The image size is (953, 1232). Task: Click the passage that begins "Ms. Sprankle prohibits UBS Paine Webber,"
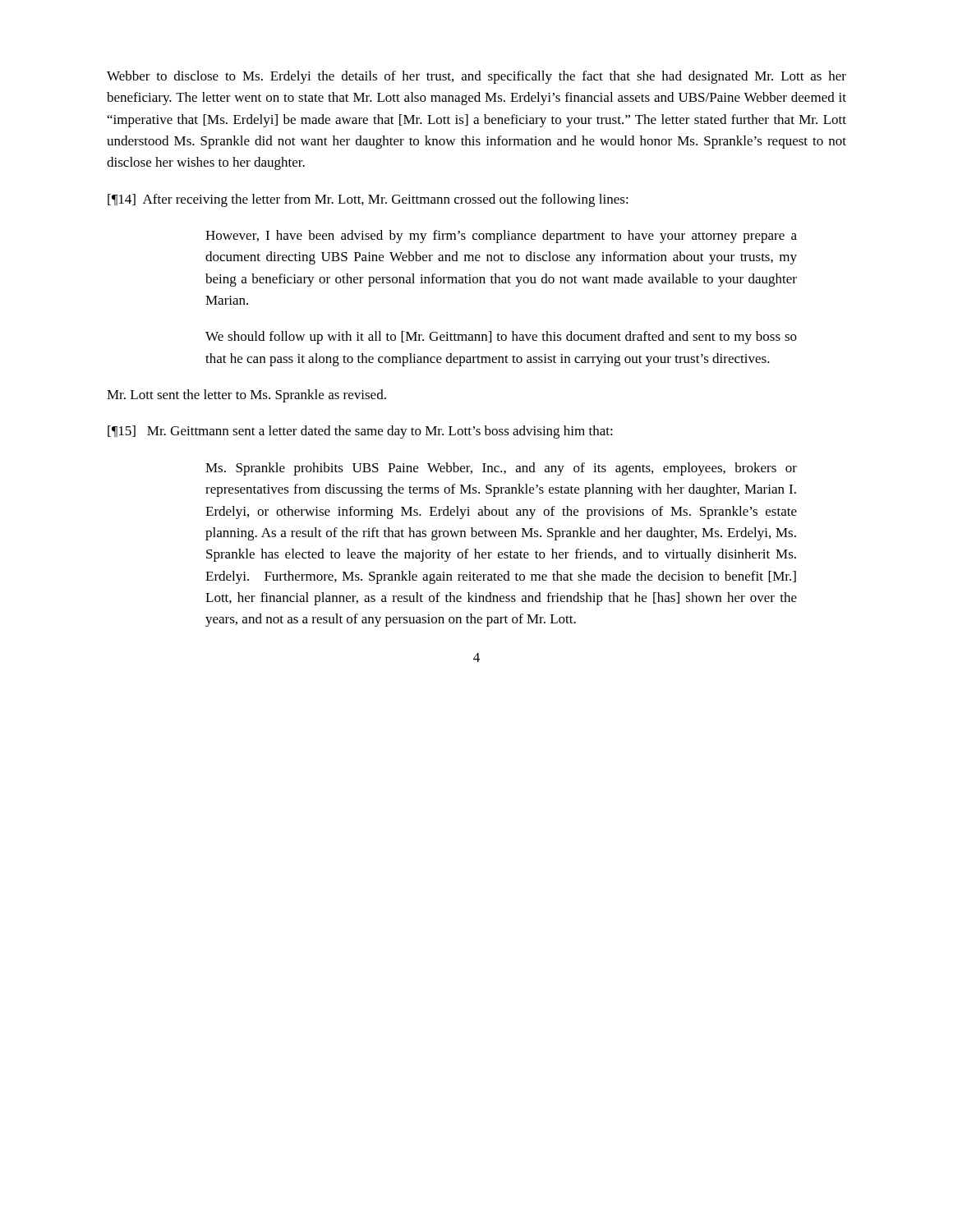[501, 543]
